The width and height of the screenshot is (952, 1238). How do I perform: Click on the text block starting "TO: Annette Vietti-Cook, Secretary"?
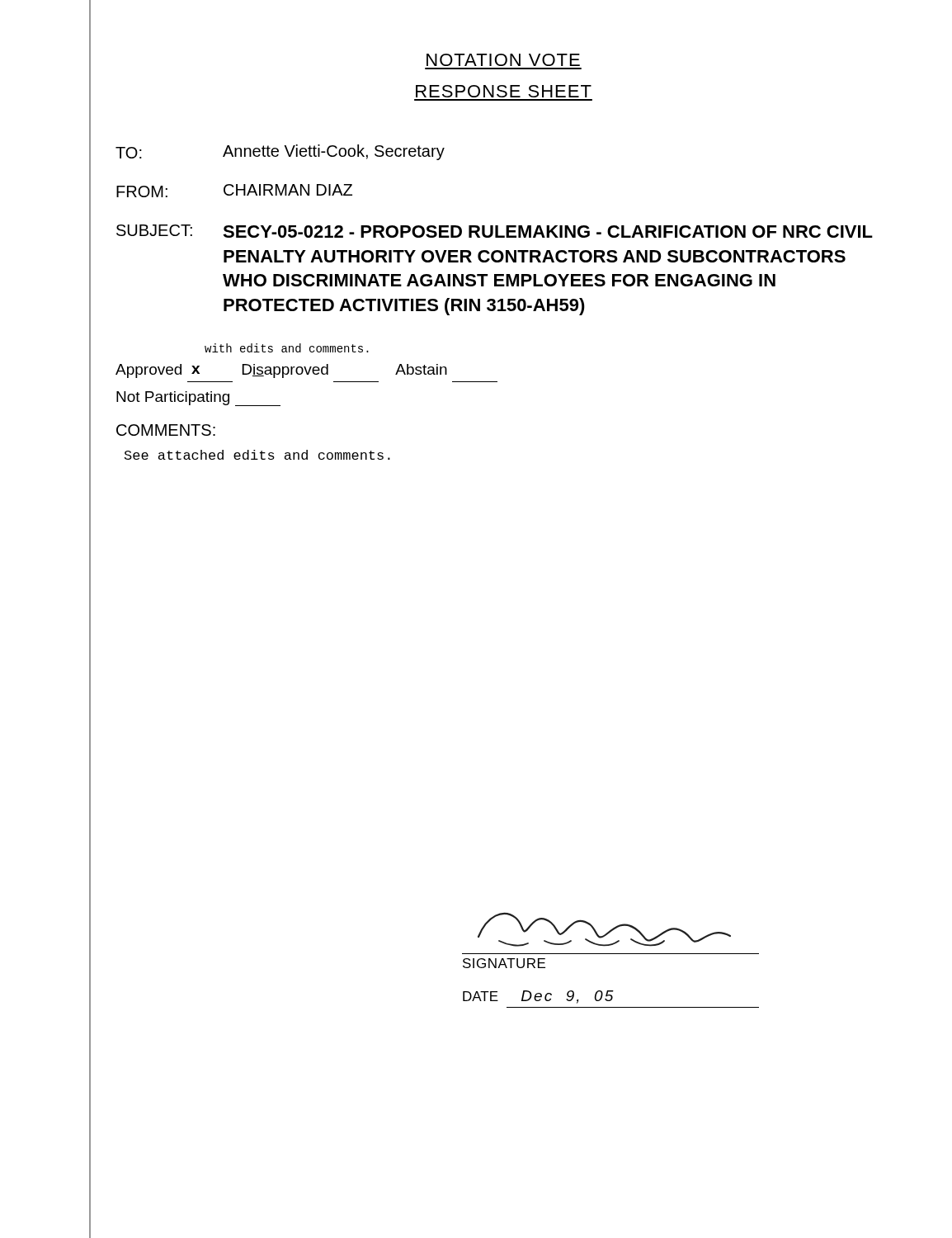coord(280,152)
